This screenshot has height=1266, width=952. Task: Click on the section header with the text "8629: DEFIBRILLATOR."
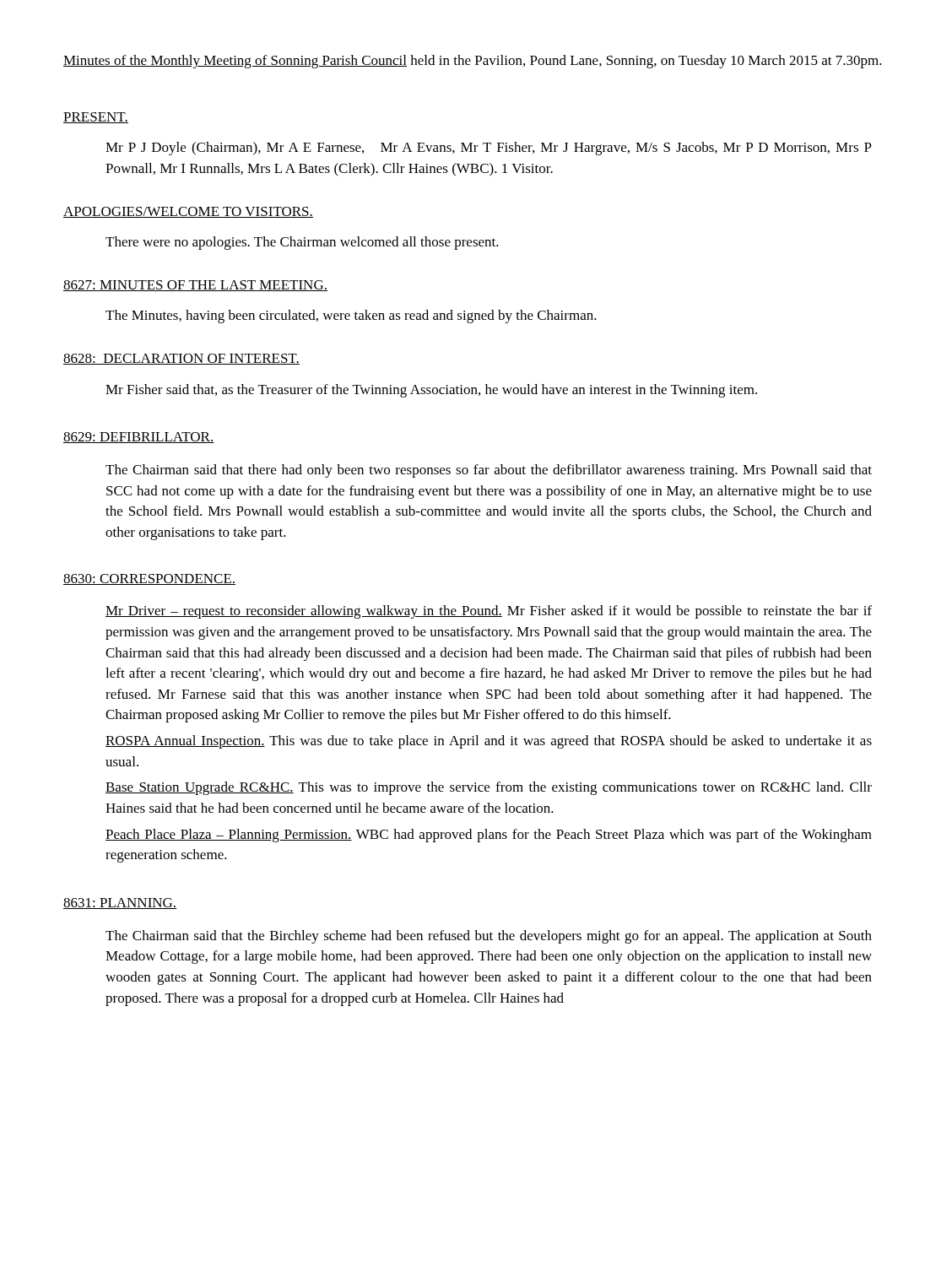coord(139,437)
